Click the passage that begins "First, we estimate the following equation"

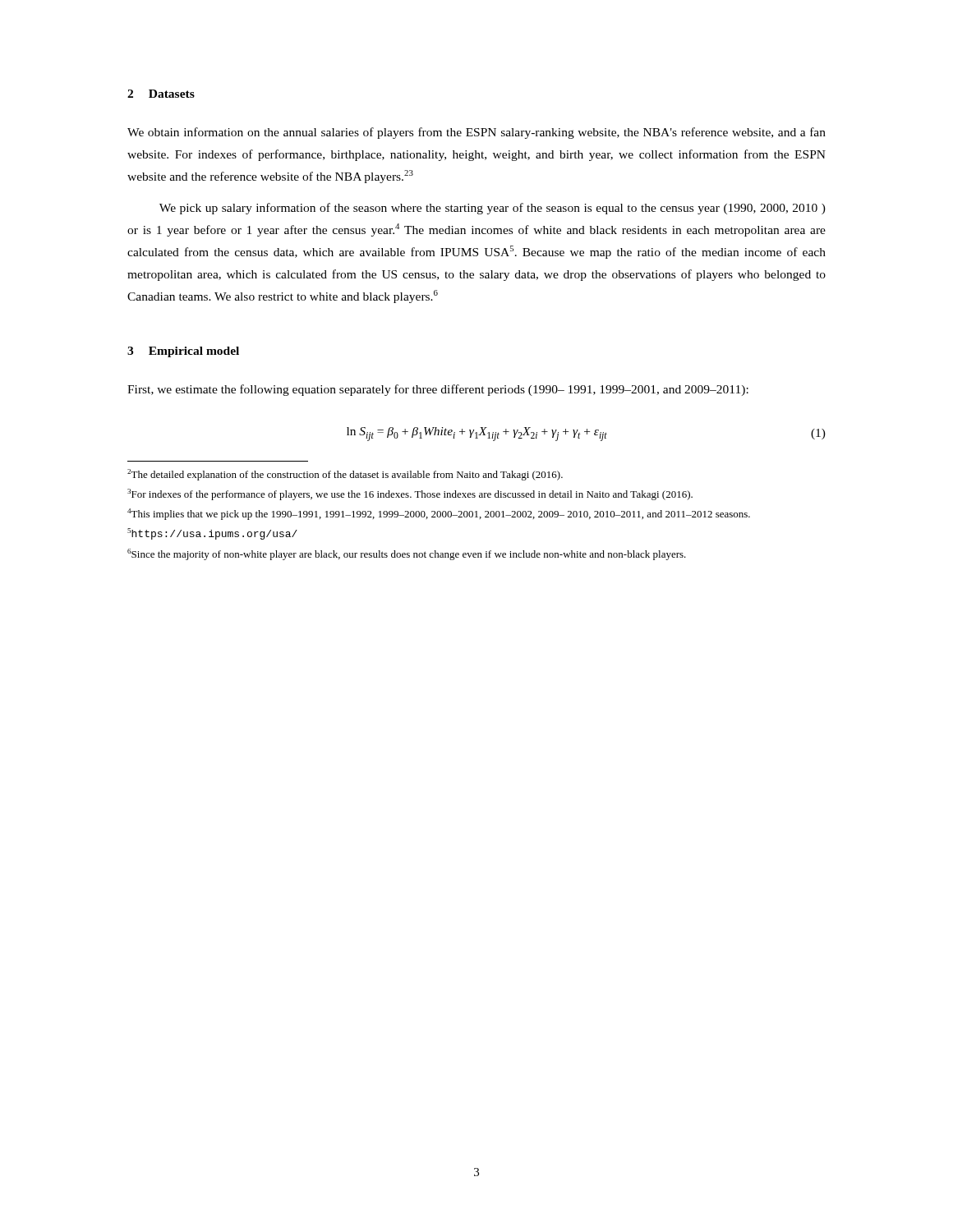click(x=438, y=389)
